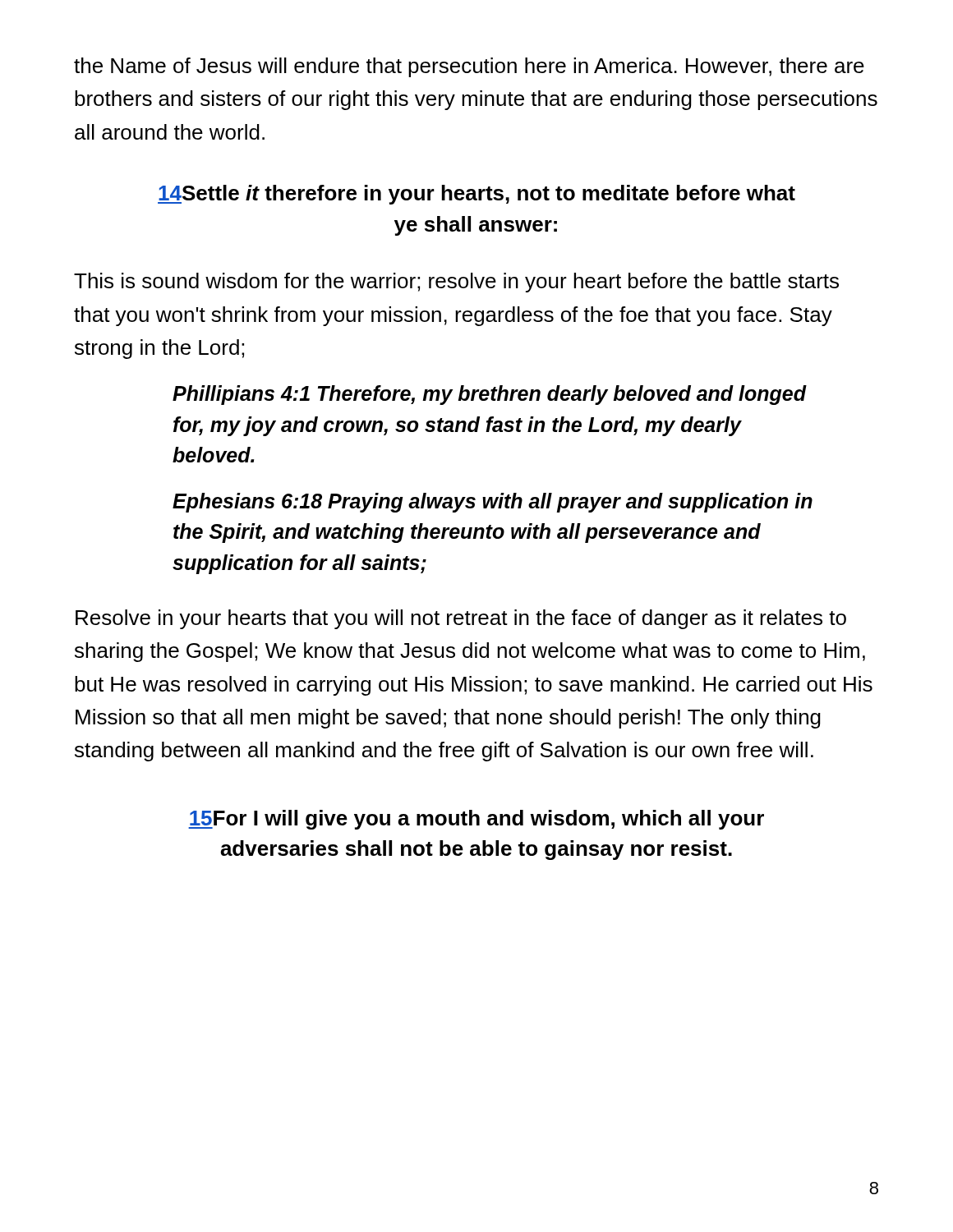This screenshot has width=953, height=1232.
Task: Where is the passage that starts "Resolve in your hearts that you will"?
Action: 473,684
